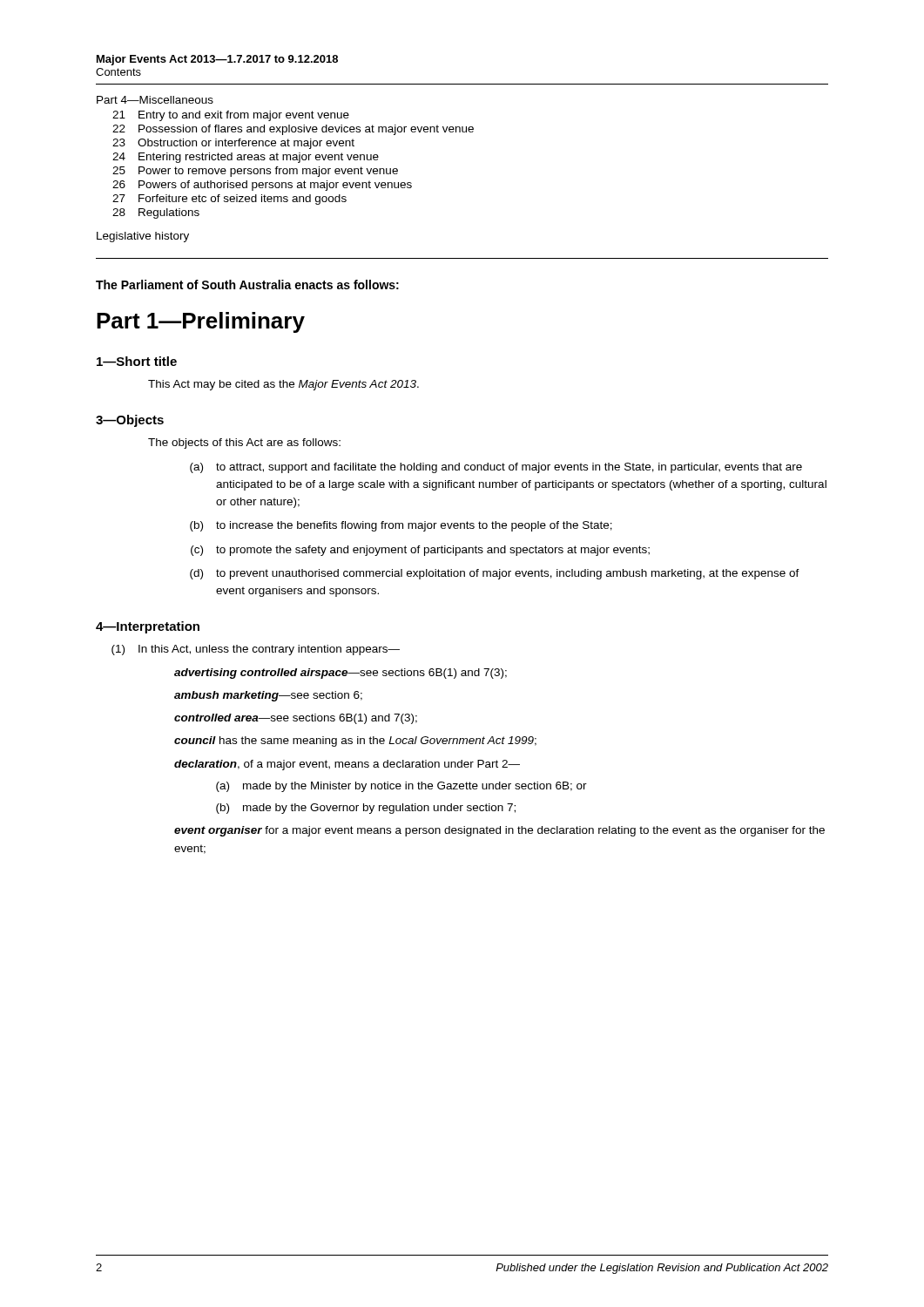Point to the block beginning "This Act may be cited as the Major"
Image resolution: width=924 pixels, height=1307 pixels.
284,384
